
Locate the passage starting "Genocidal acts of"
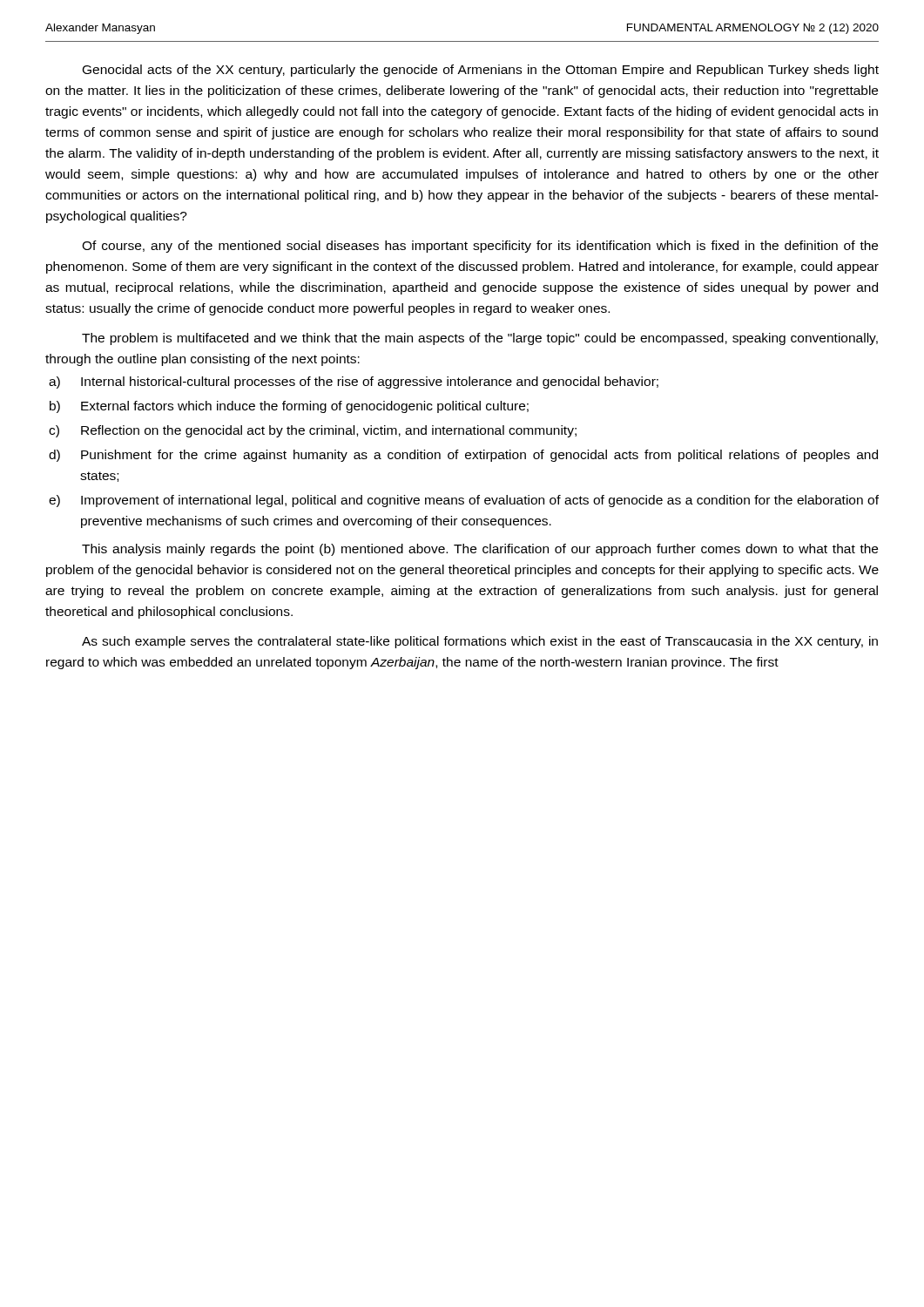tap(462, 143)
